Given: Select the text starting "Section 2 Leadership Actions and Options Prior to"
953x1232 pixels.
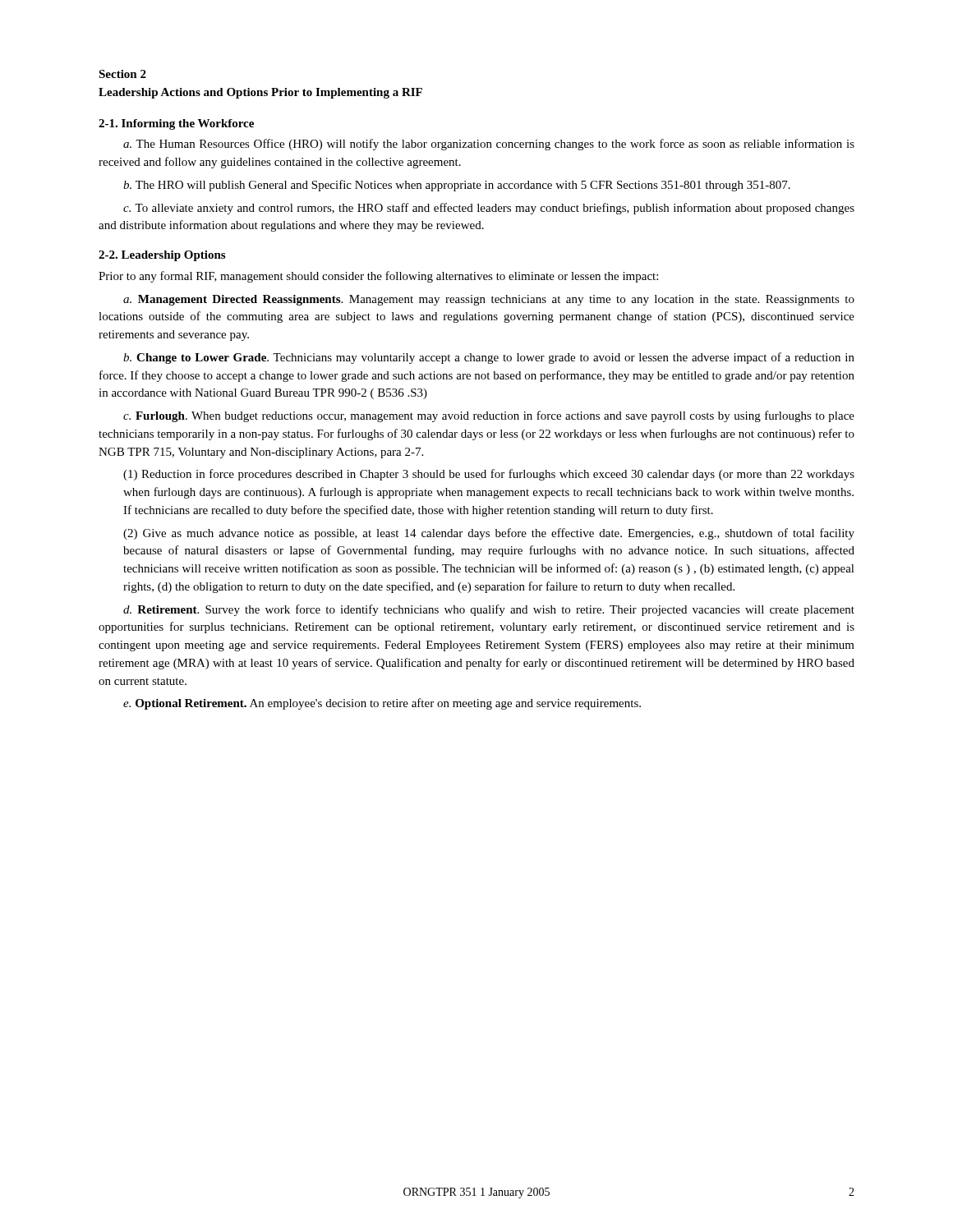Looking at the screenshot, I should tap(122, 74).
